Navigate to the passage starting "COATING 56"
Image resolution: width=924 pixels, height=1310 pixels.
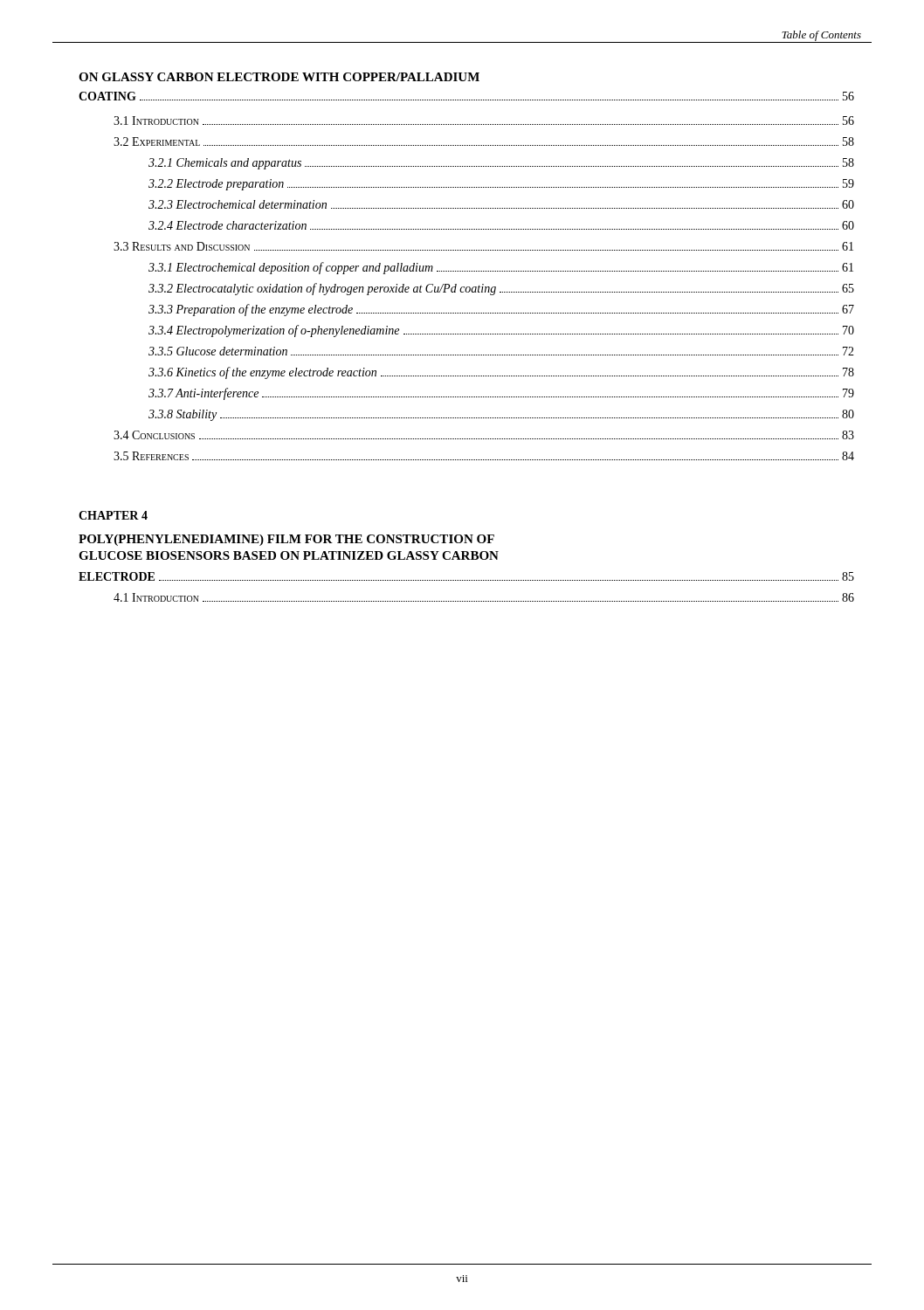(466, 97)
